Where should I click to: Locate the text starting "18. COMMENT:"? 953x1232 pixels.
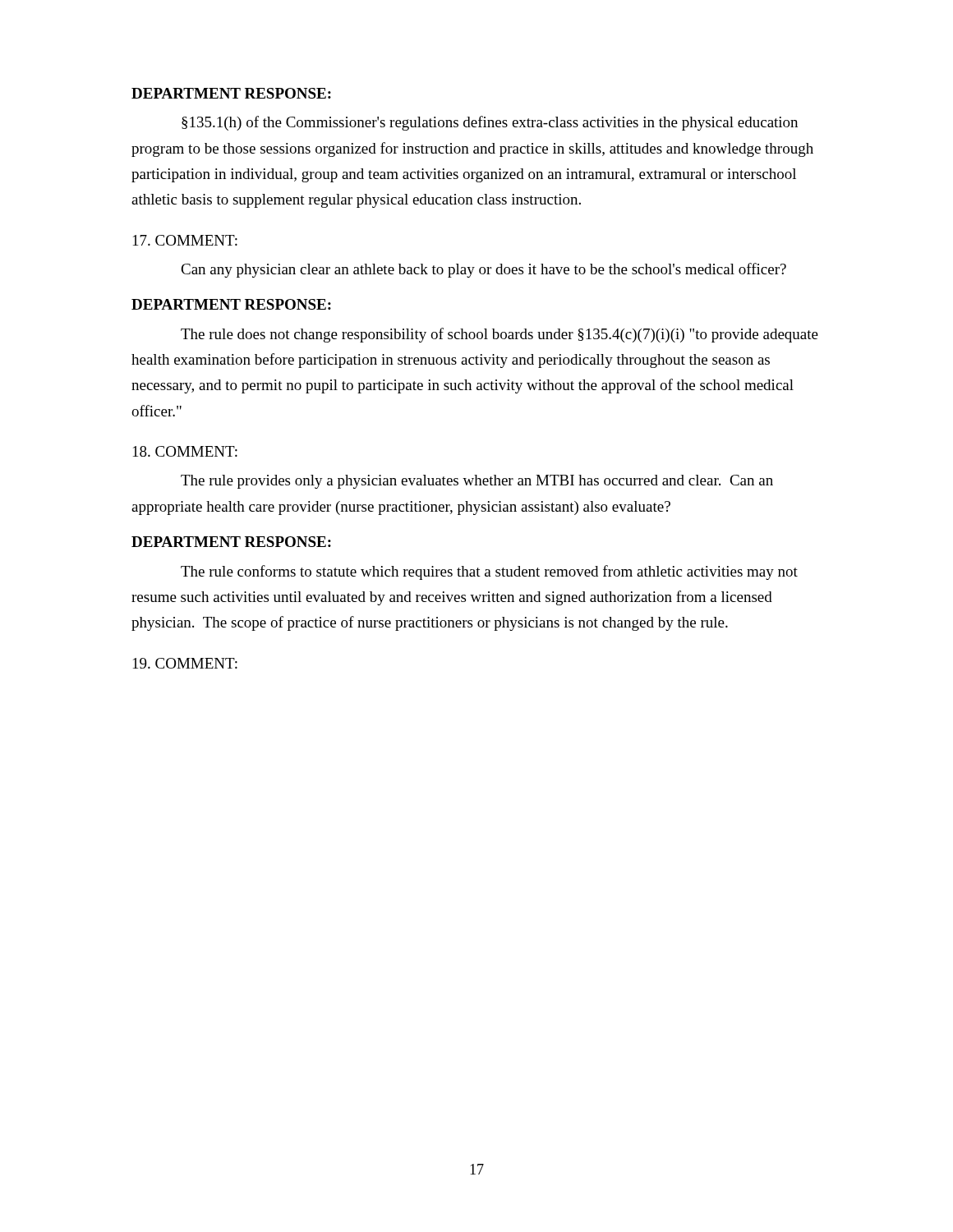click(185, 451)
